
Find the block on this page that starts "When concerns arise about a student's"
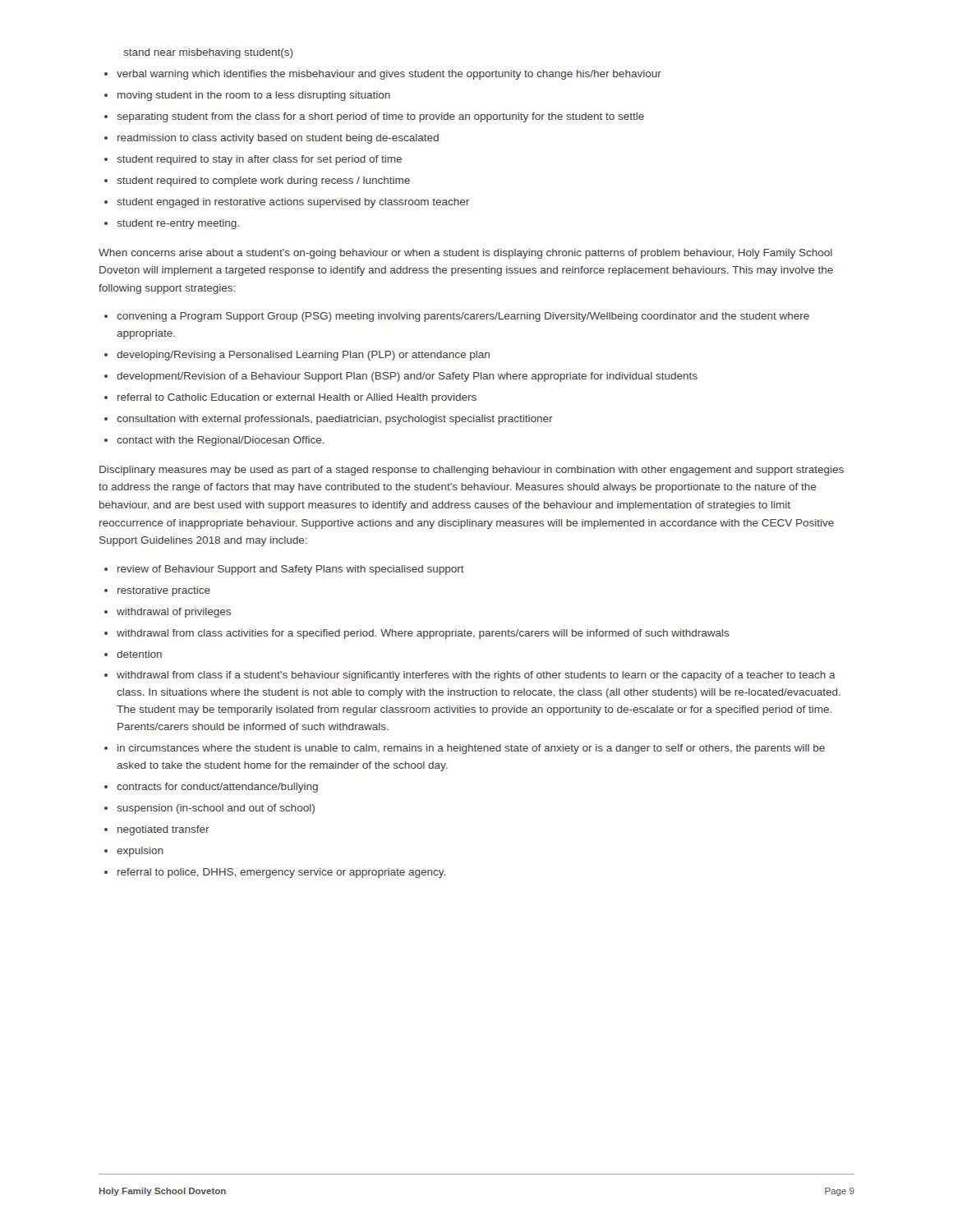(x=466, y=270)
